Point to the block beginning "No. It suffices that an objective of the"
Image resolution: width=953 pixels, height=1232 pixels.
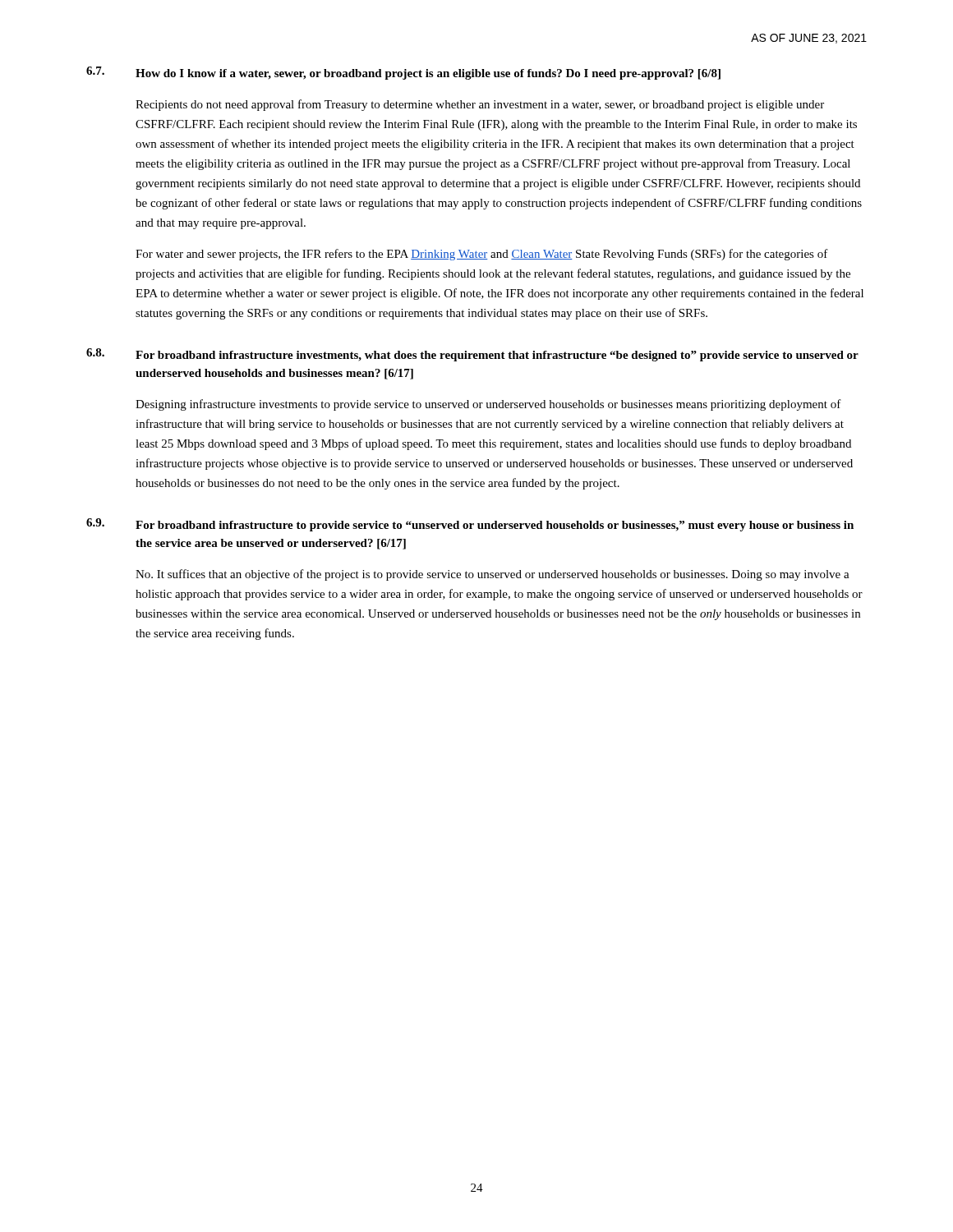(x=501, y=603)
